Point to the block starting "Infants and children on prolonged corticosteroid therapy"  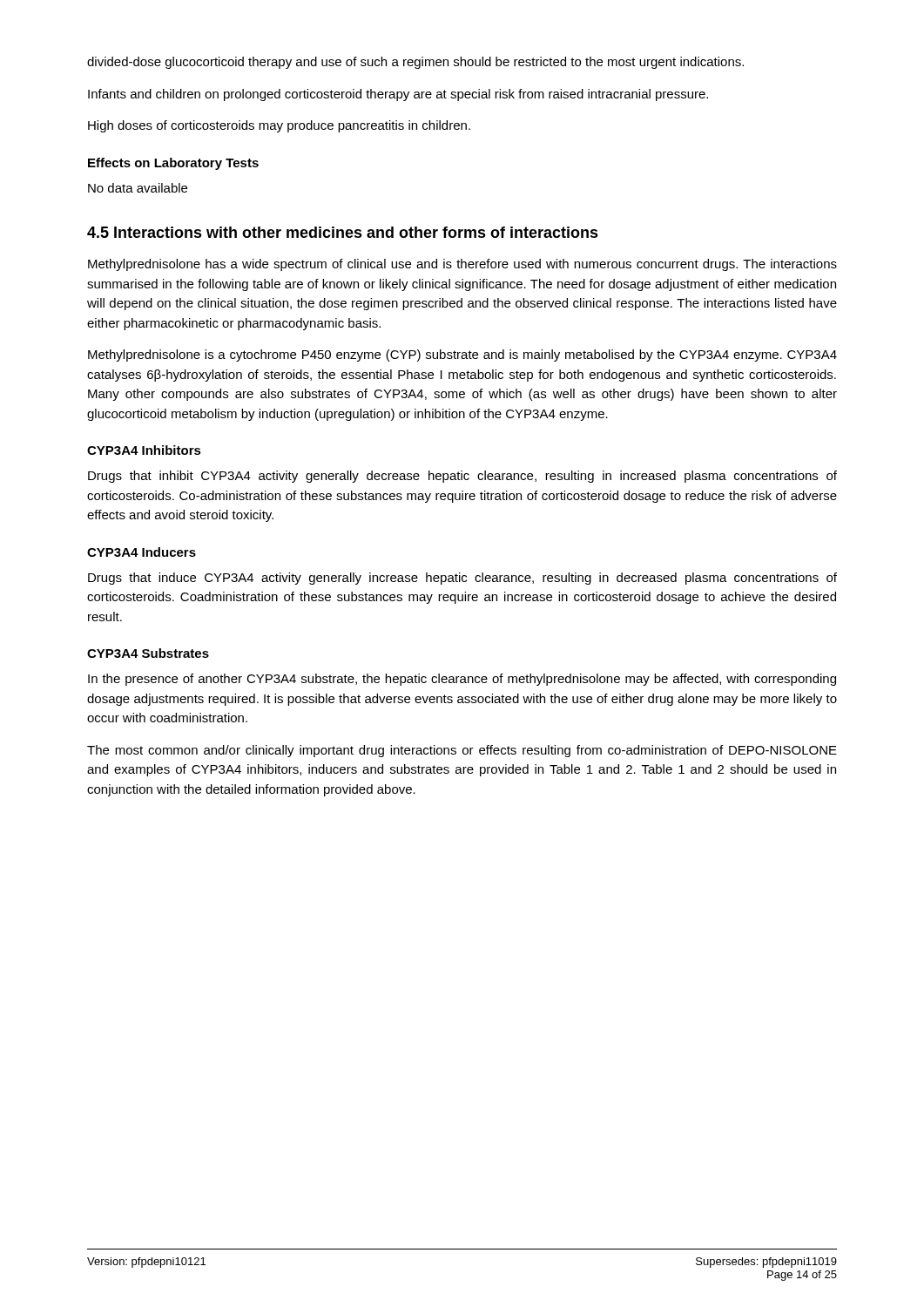[398, 93]
